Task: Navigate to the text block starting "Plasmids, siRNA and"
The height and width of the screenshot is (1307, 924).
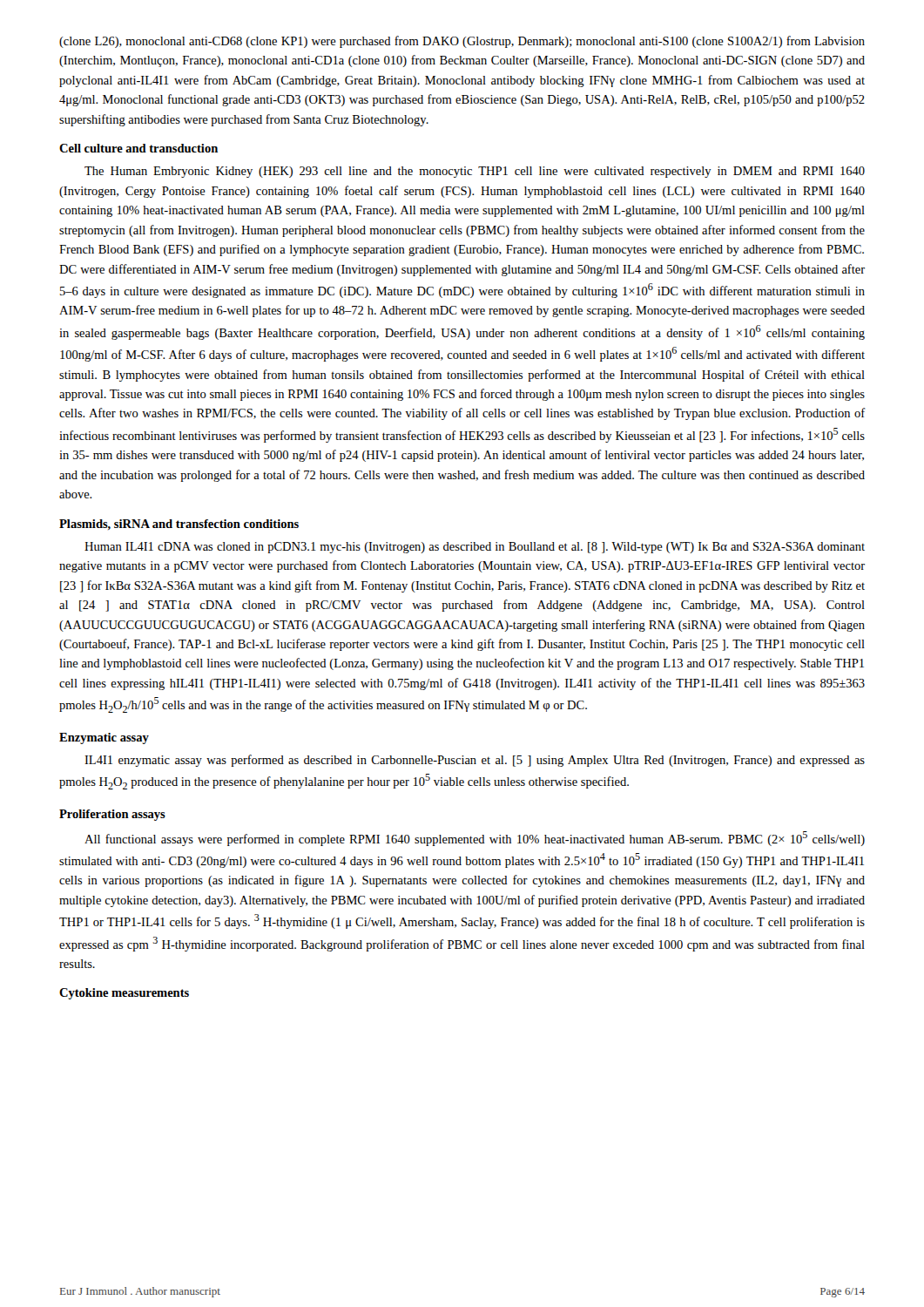Action: (x=179, y=523)
